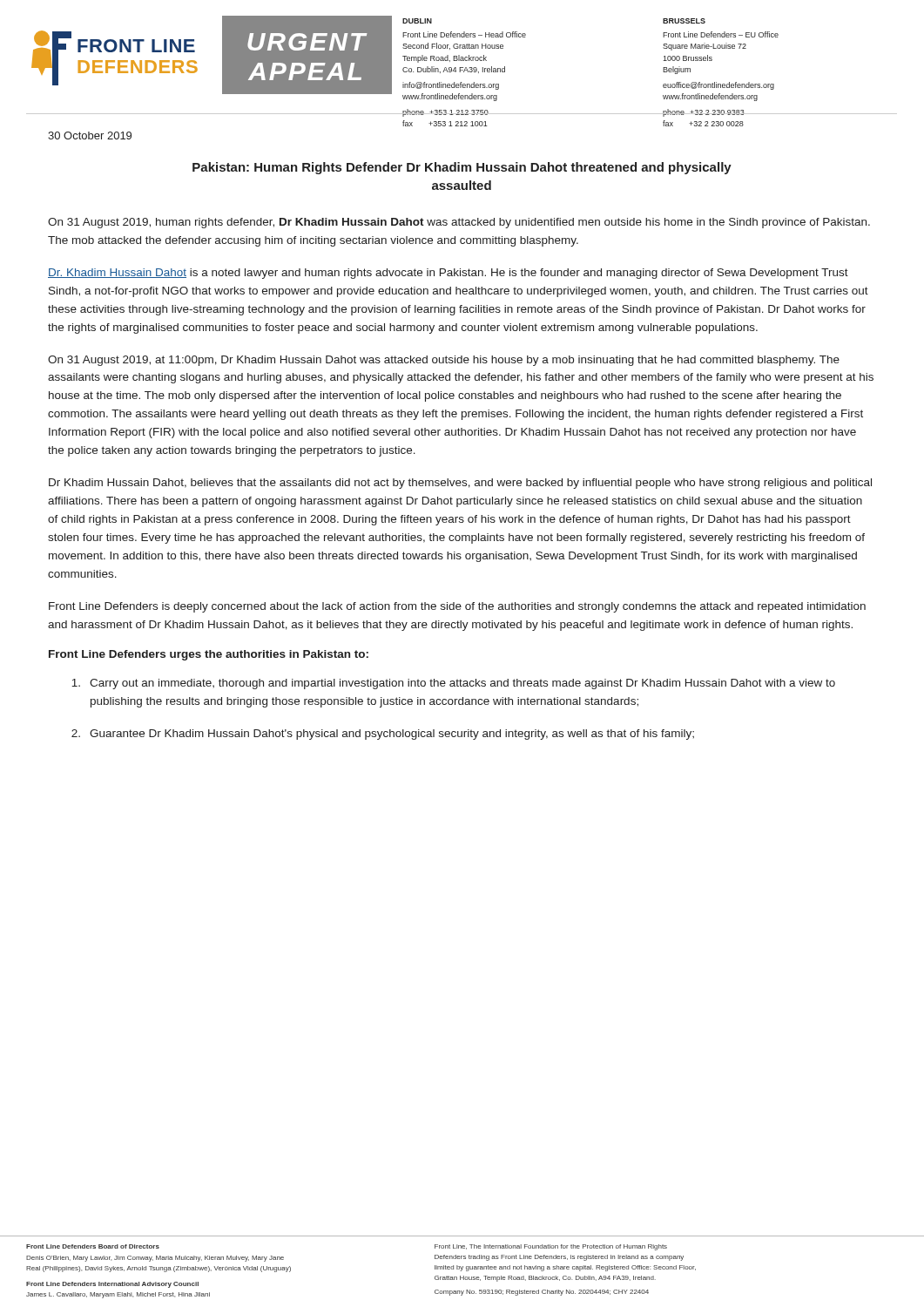Point to the passage starting "Front Line Defenders is deeply concerned"

[457, 615]
